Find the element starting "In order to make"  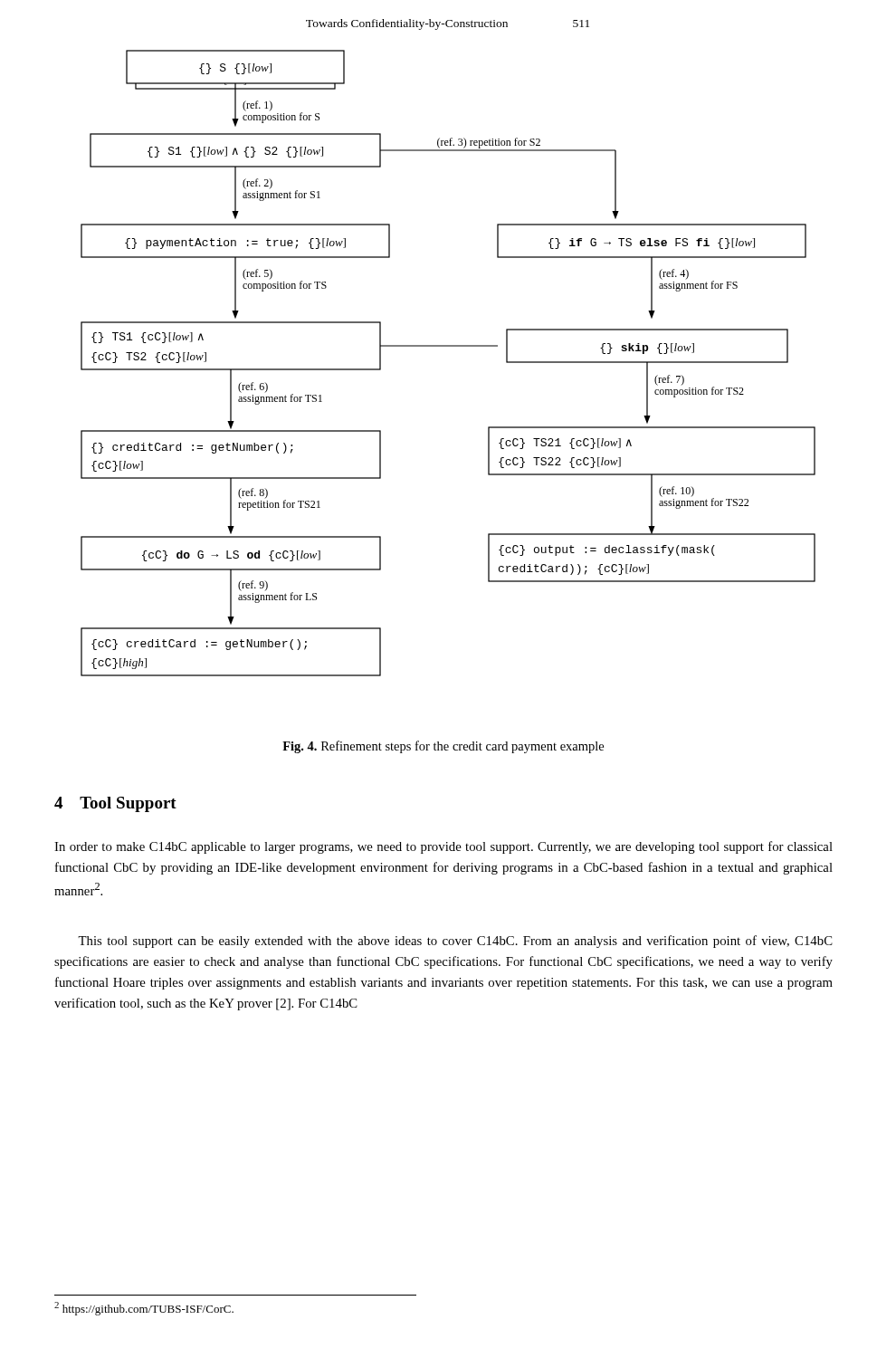(443, 869)
